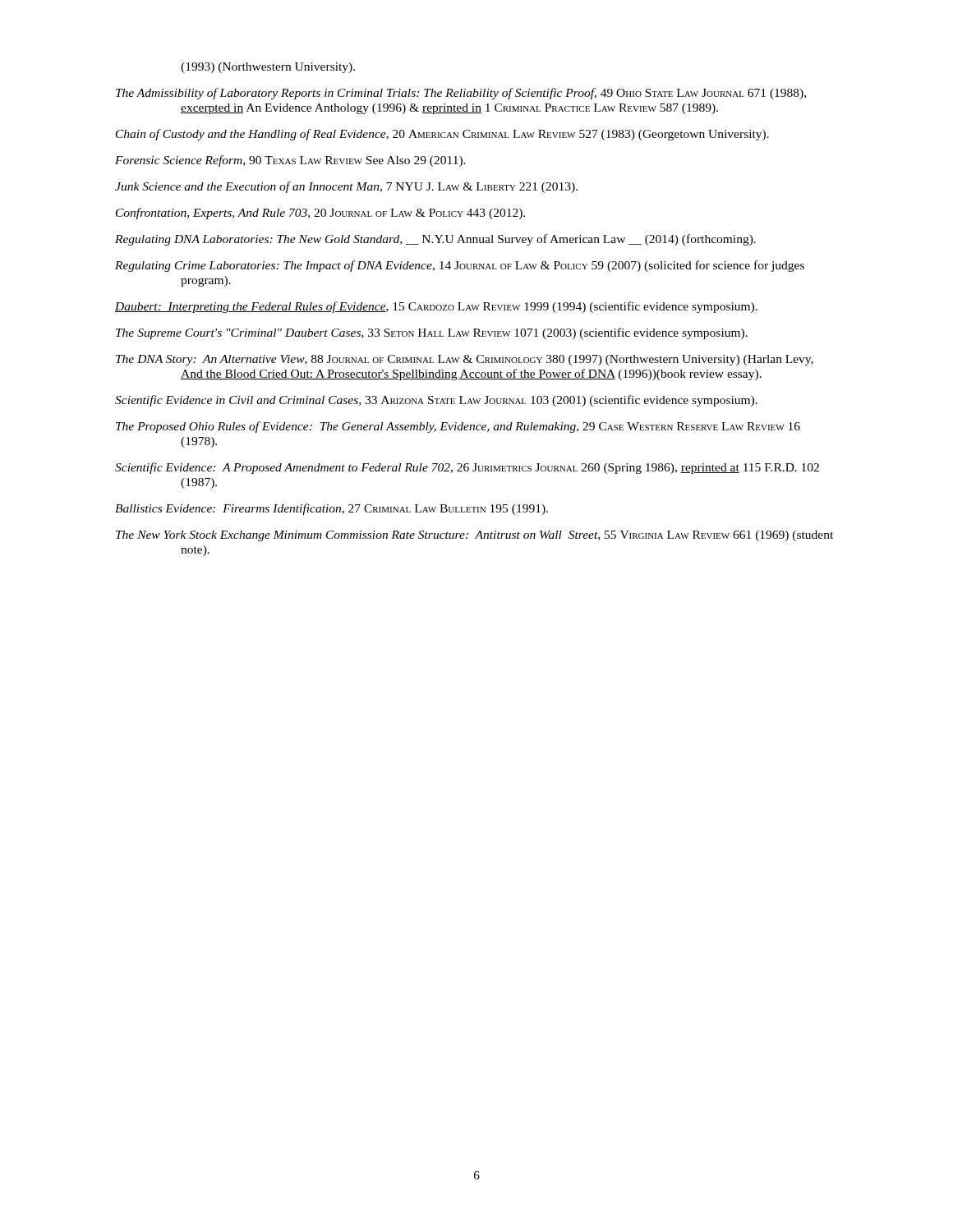Viewport: 953px width, 1232px height.
Task: Select the text starting "The DNA Story:"
Action: (x=464, y=366)
